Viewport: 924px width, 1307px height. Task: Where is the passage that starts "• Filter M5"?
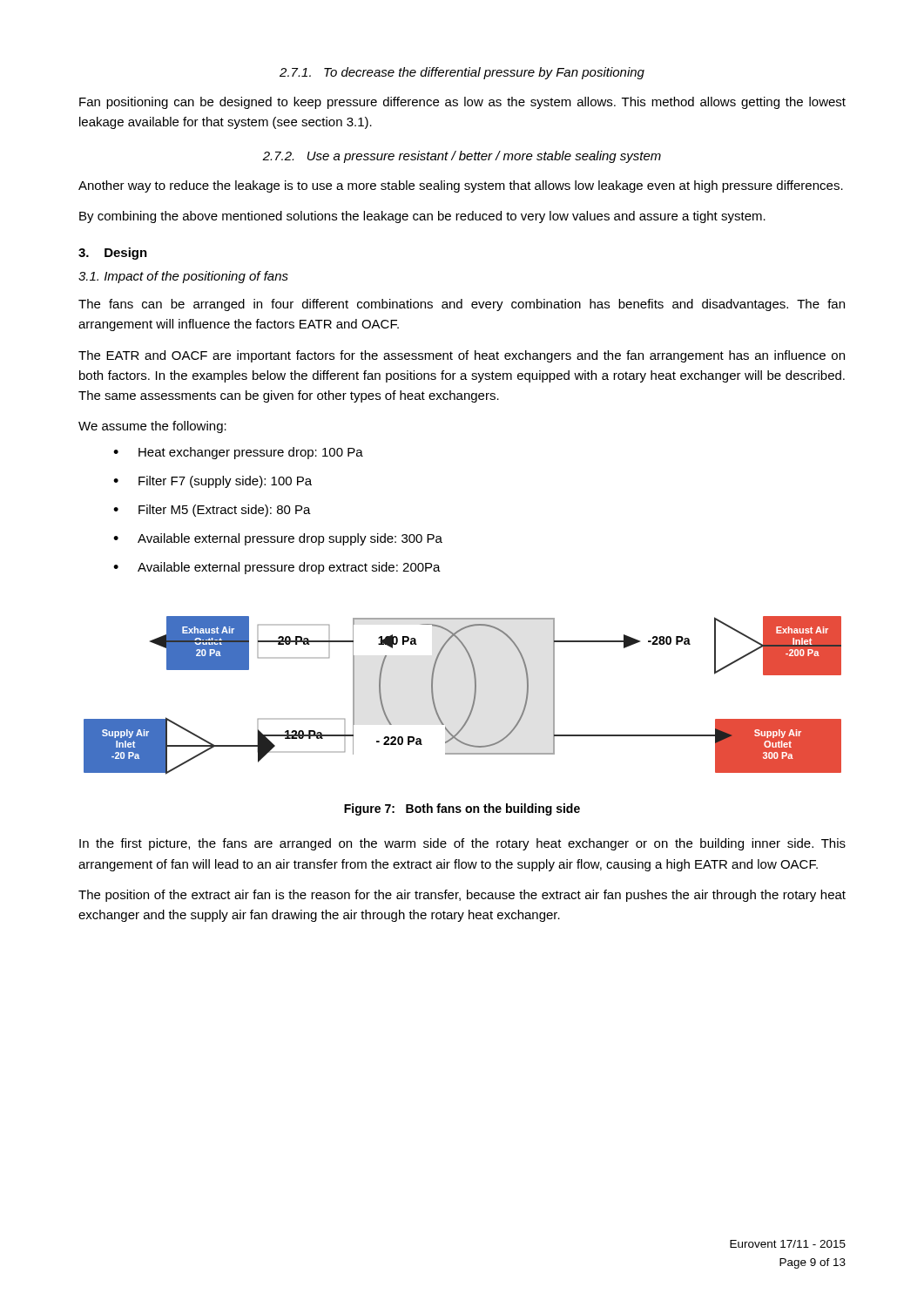pyautogui.click(x=212, y=511)
